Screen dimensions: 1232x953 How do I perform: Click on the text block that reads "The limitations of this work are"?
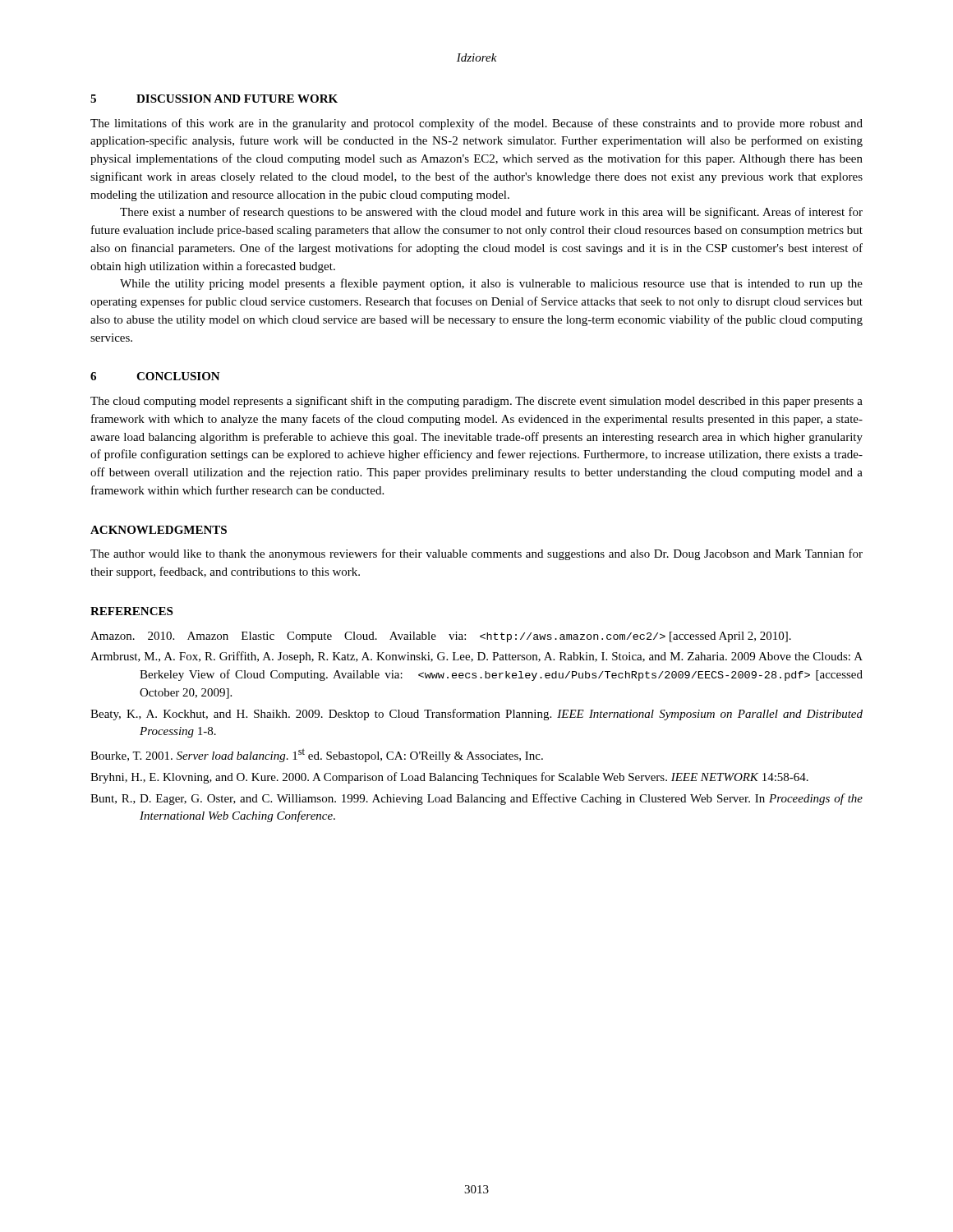476,158
